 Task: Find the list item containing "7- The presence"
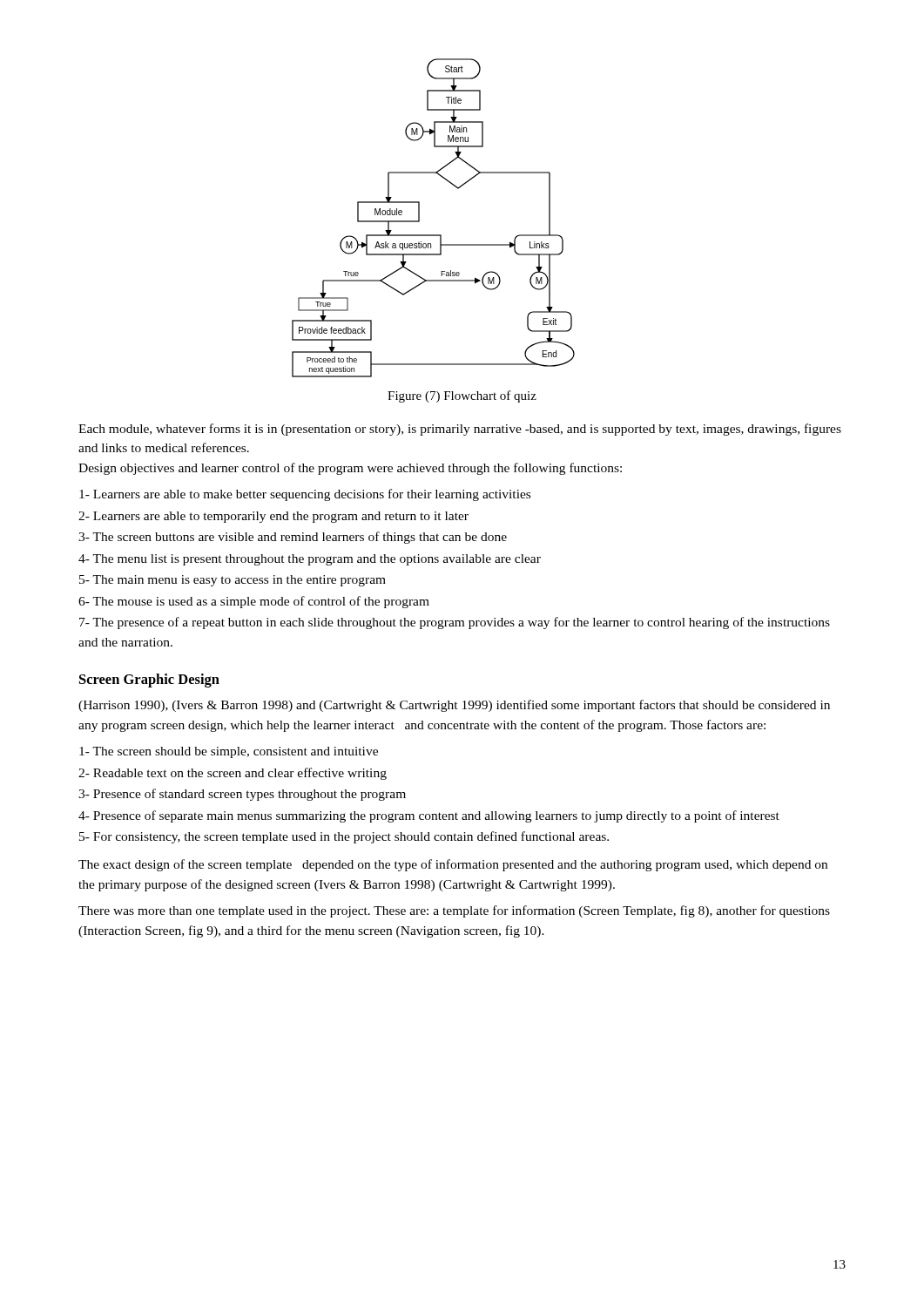pos(454,632)
